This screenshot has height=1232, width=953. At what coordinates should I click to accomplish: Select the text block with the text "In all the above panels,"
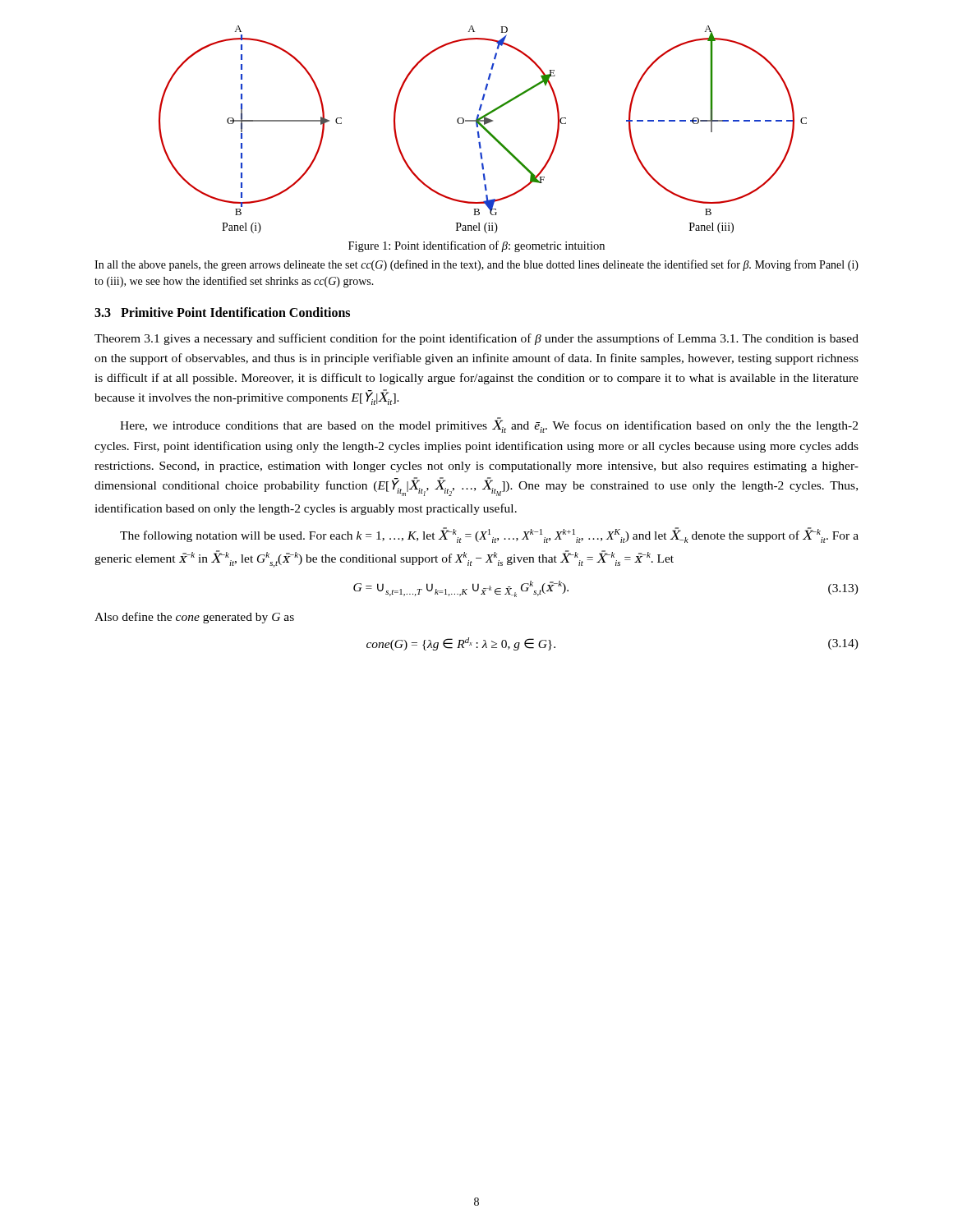coord(476,273)
